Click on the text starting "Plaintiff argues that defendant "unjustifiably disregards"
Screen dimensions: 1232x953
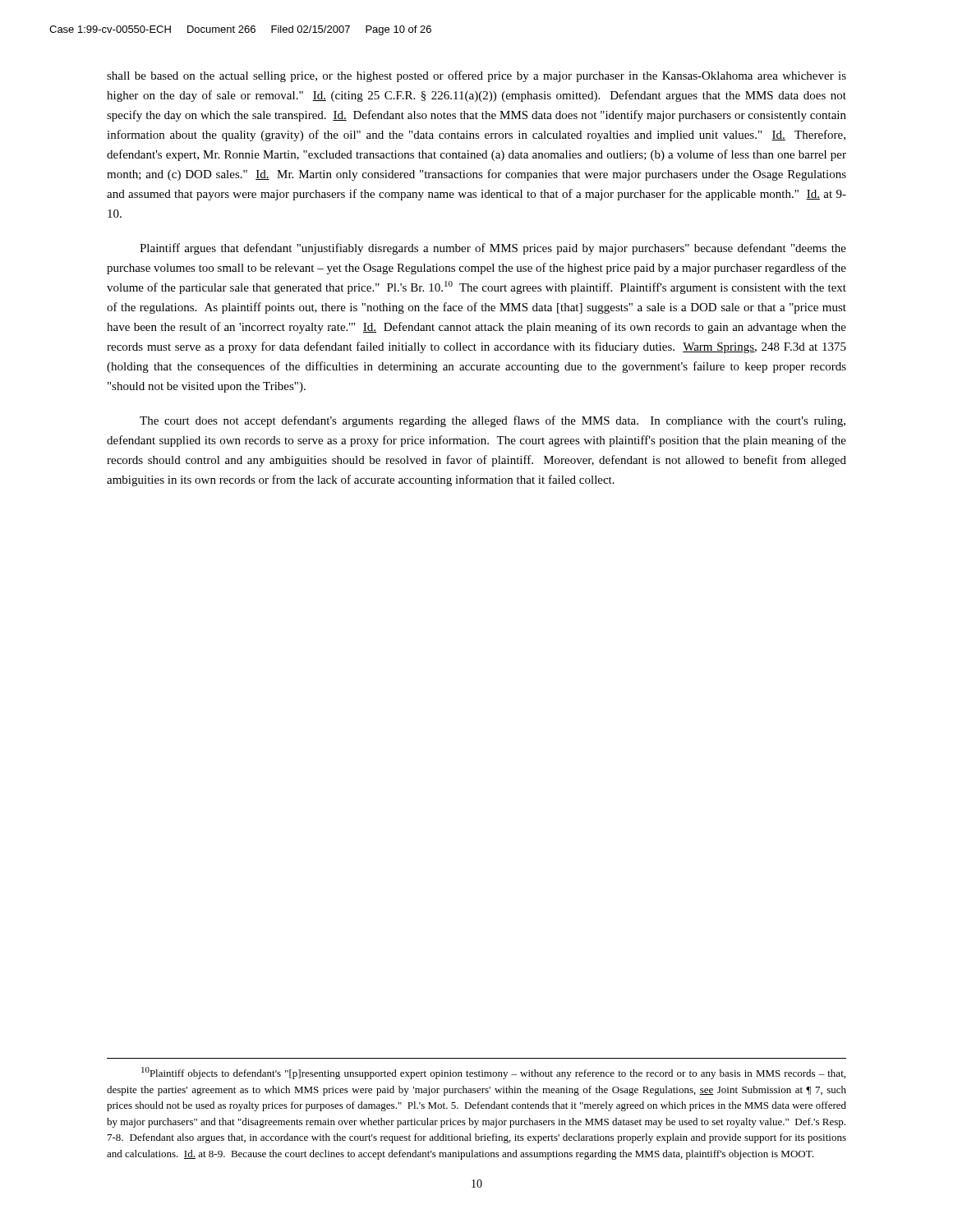[476, 317]
